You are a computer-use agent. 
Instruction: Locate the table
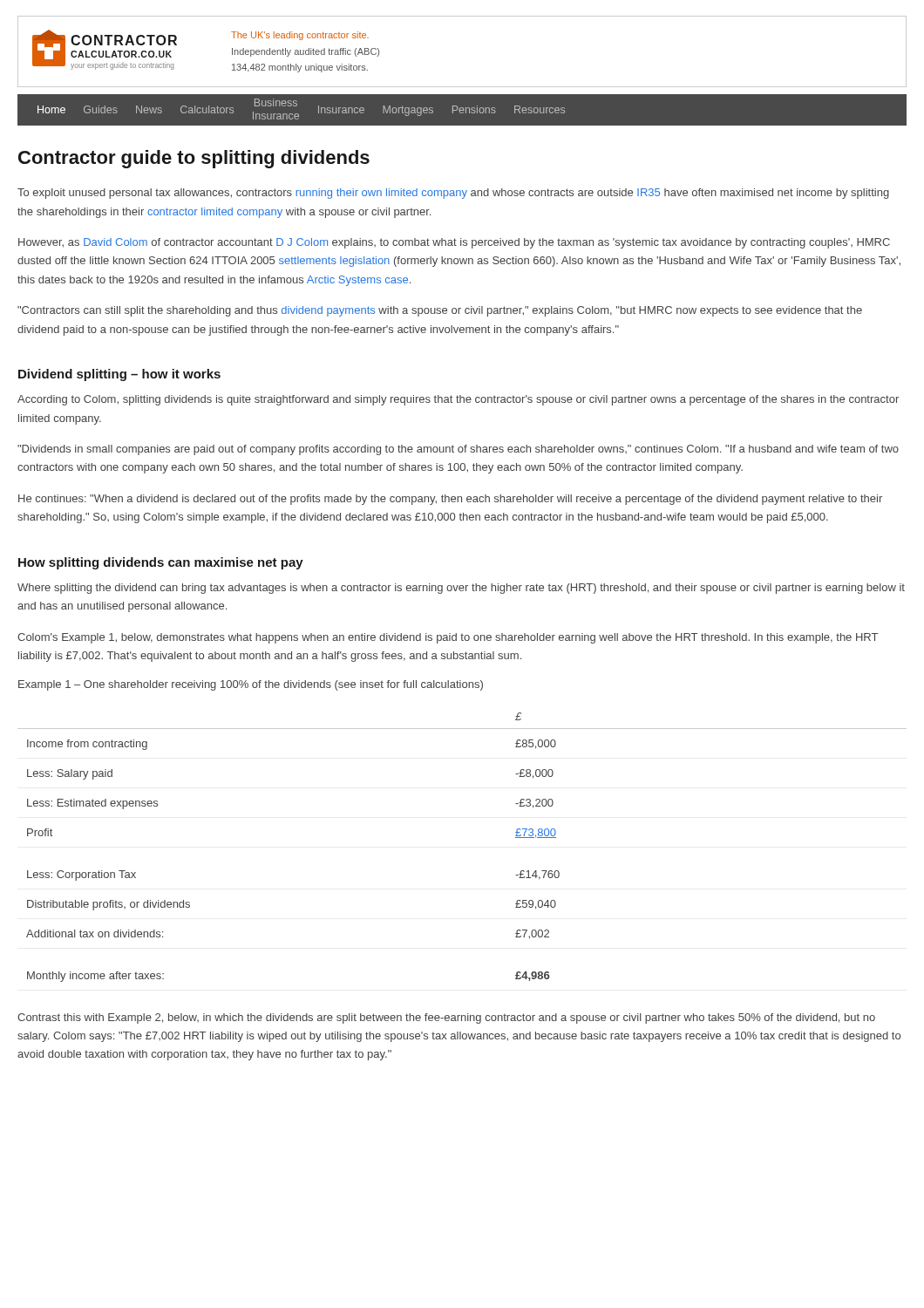[x=462, y=846]
